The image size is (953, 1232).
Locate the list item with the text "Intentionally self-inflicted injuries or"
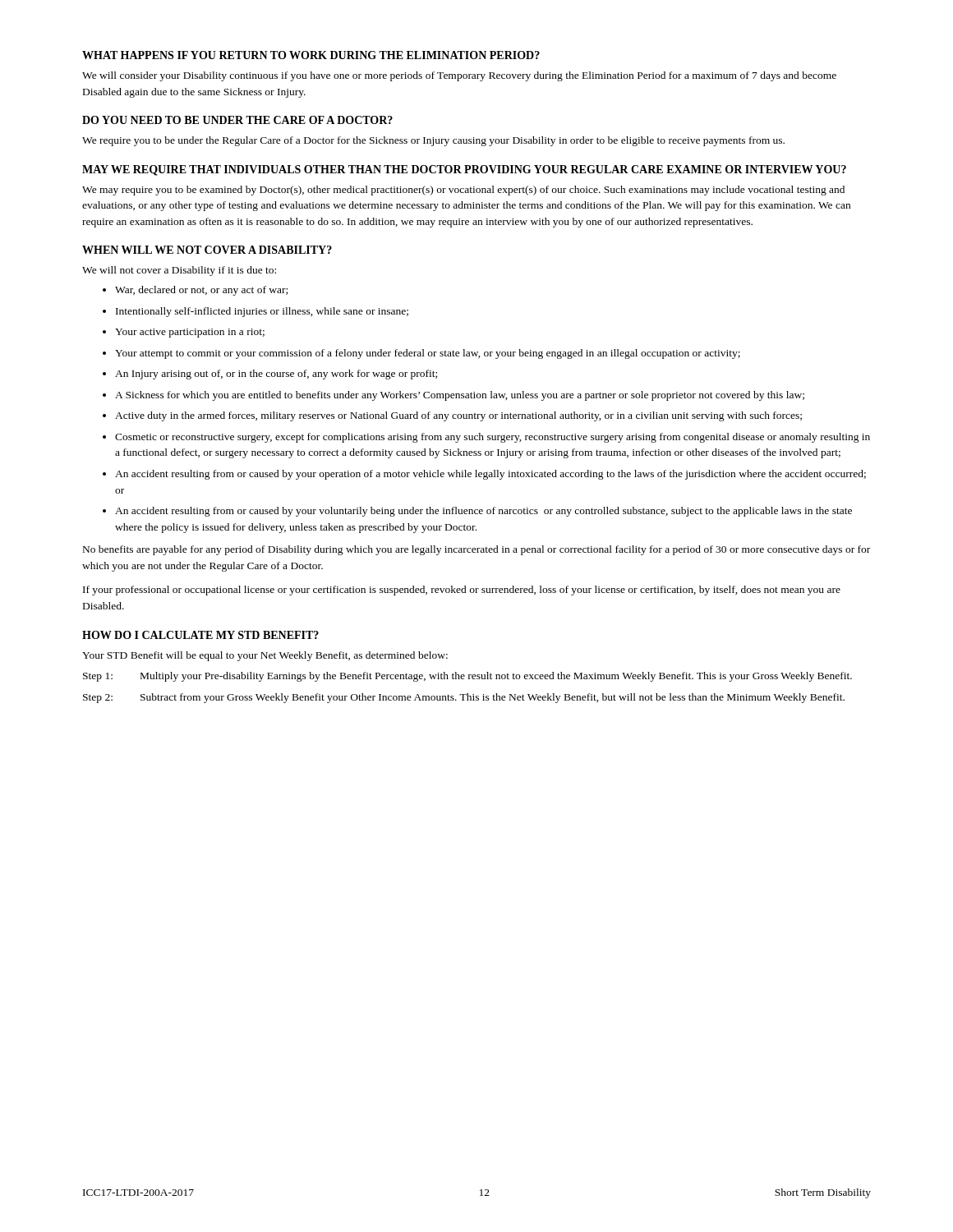pyautogui.click(x=262, y=310)
